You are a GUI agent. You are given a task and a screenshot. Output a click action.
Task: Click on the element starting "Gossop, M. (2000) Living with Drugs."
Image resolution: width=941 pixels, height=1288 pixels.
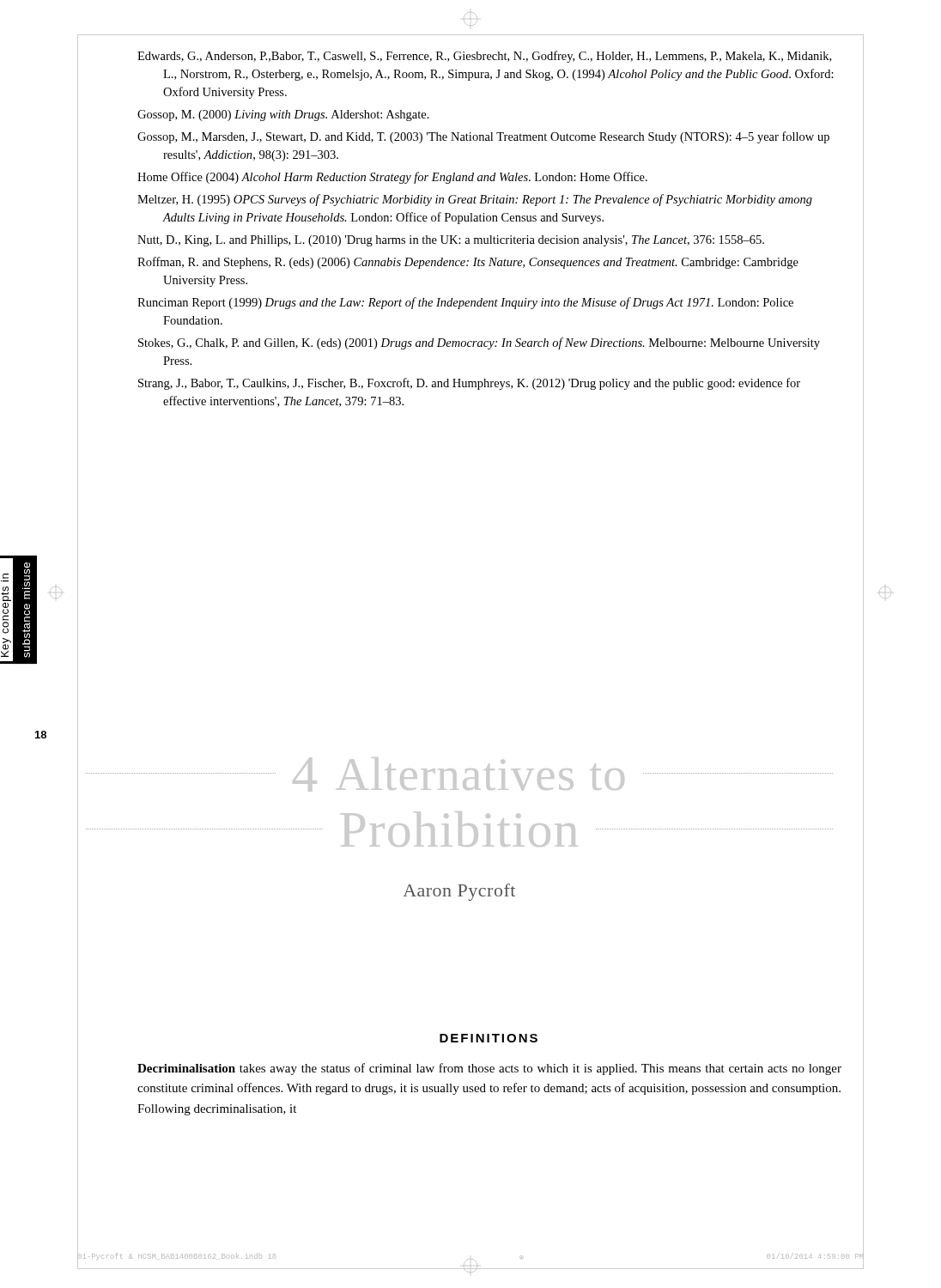[283, 114]
